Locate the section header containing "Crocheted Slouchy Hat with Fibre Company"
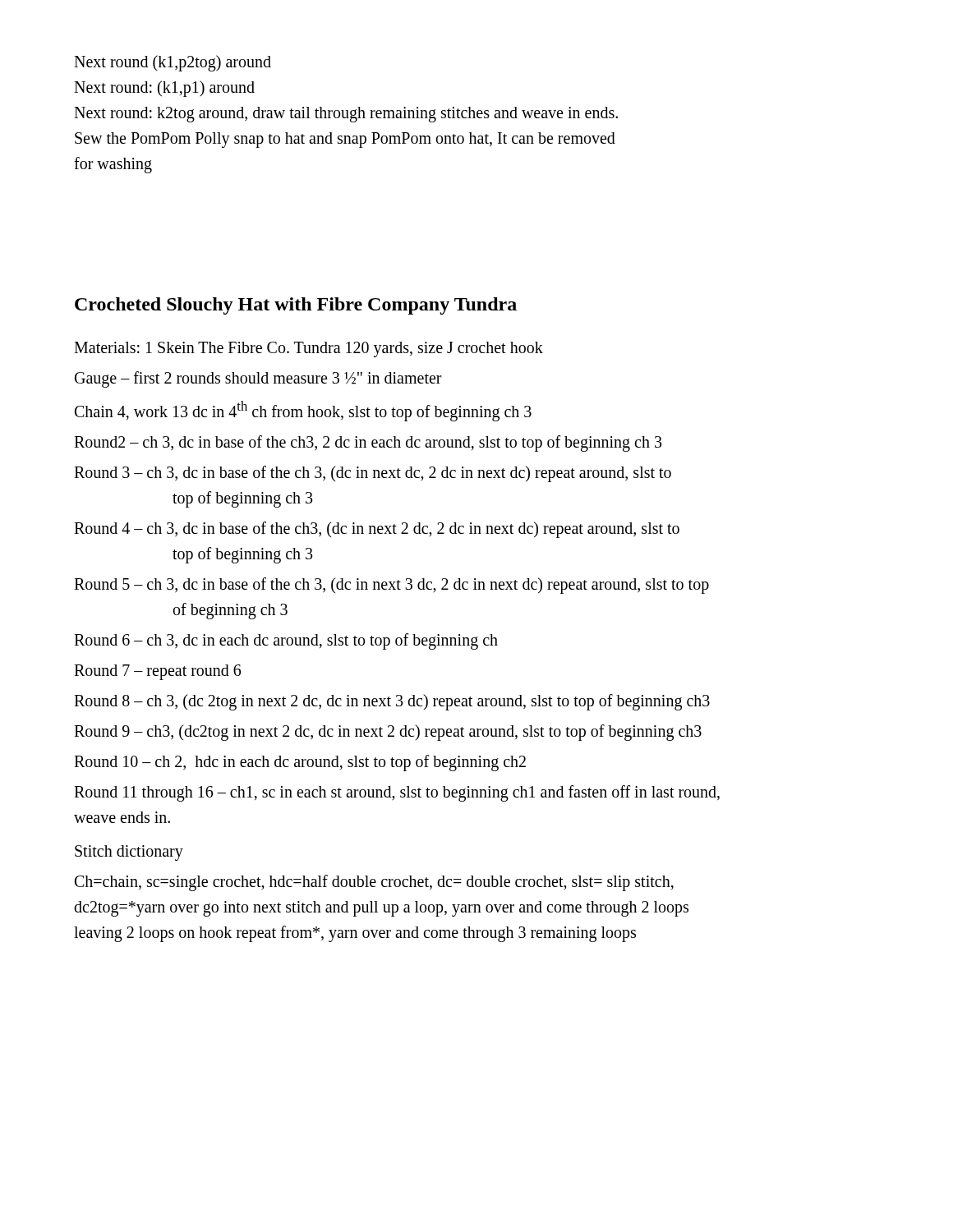The image size is (953, 1232). [x=295, y=304]
